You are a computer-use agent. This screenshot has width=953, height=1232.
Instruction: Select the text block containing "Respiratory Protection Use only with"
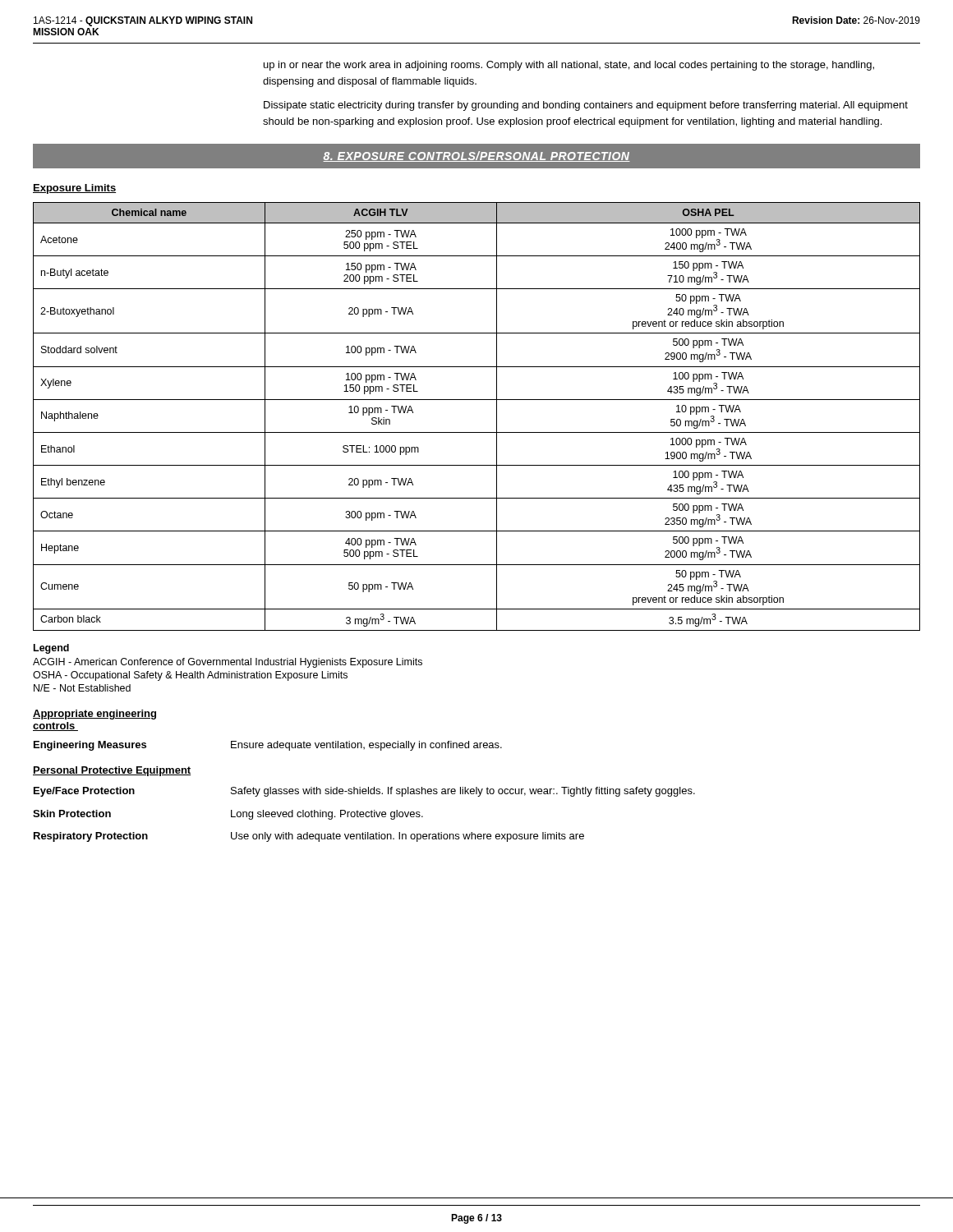[x=476, y=836]
